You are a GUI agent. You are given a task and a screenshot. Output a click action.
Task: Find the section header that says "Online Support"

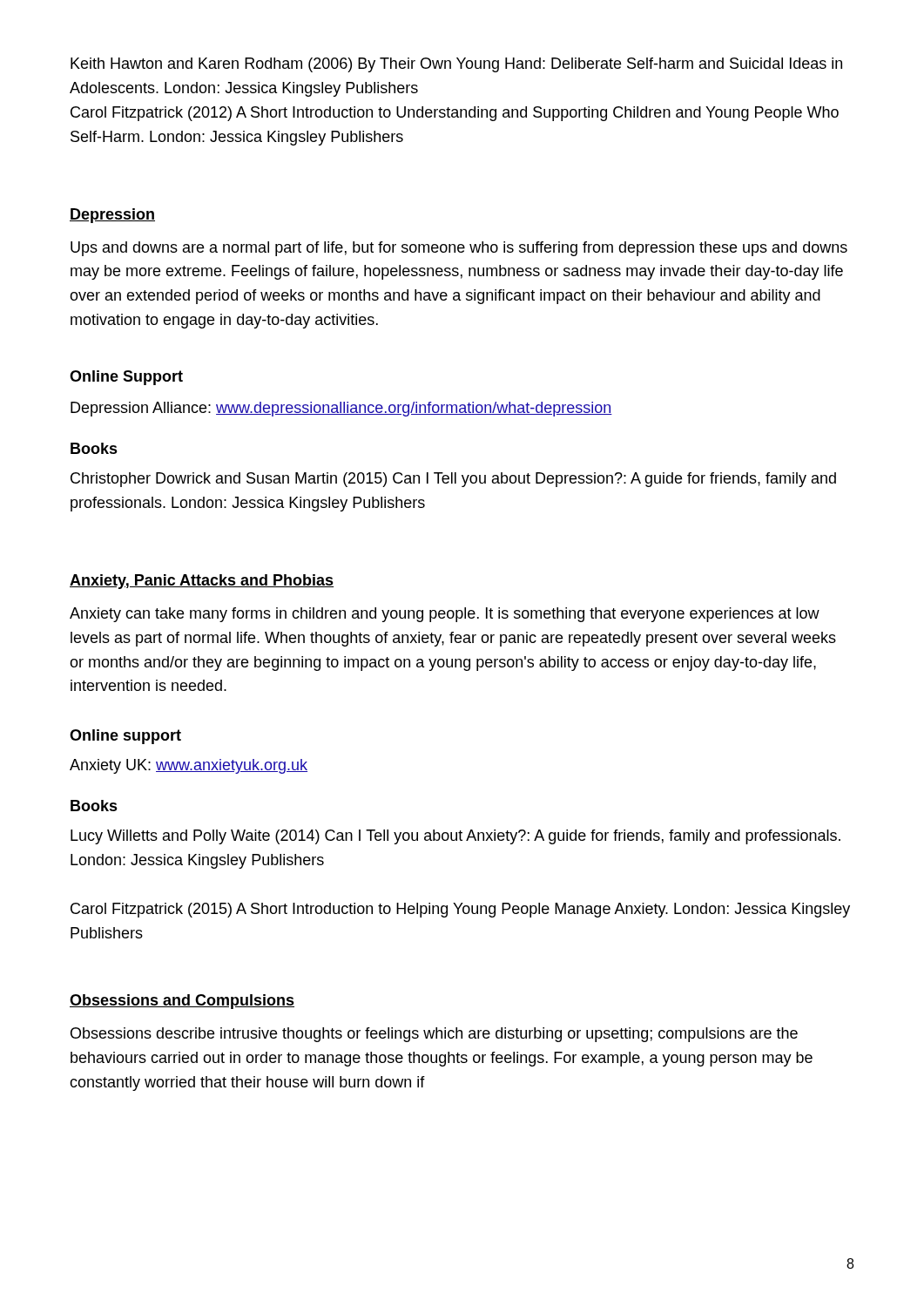[x=126, y=377]
